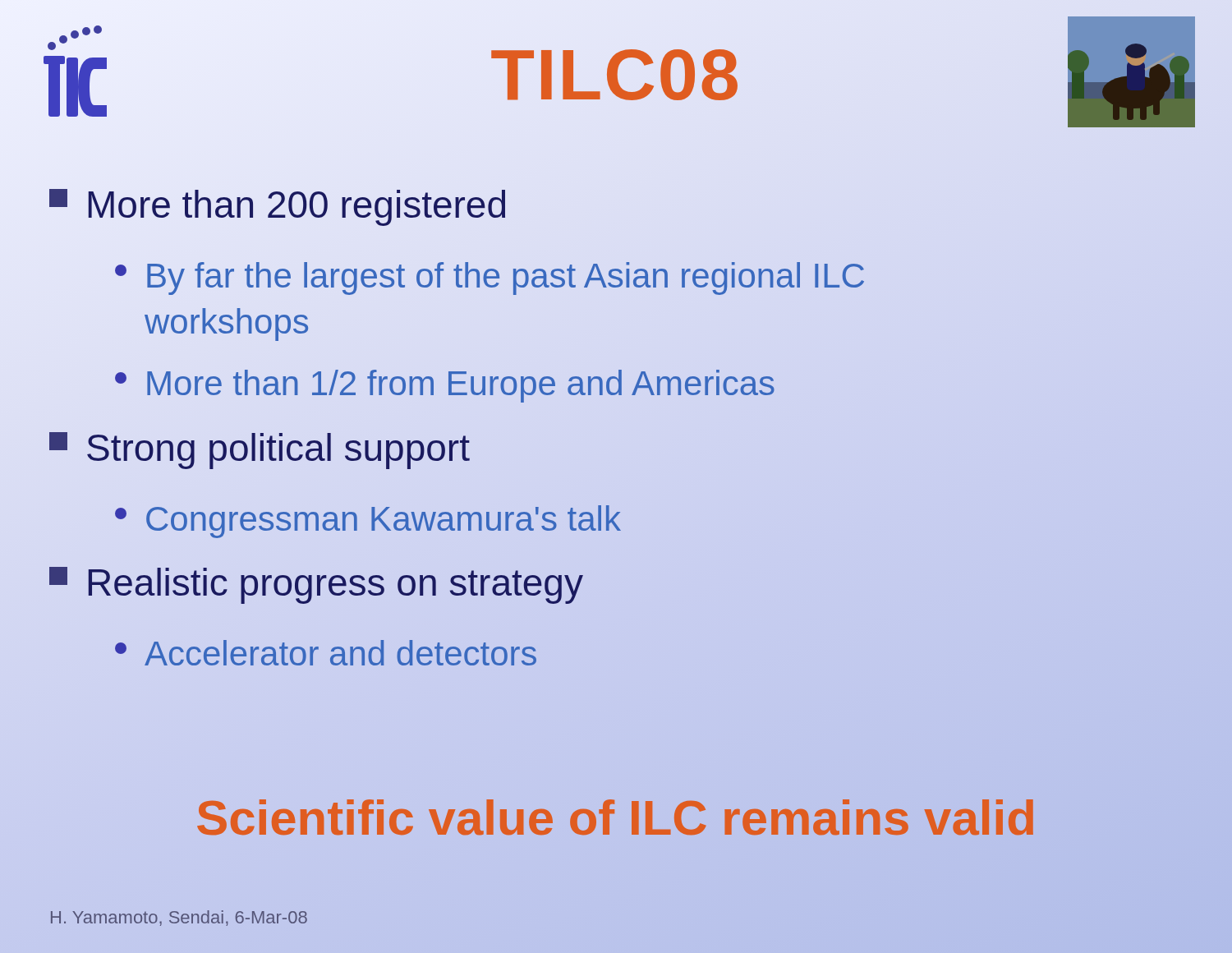Locate the block of text that opens with "By far the largest of the"
The width and height of the screenshot is (1232, 953).
click(490, 299)
